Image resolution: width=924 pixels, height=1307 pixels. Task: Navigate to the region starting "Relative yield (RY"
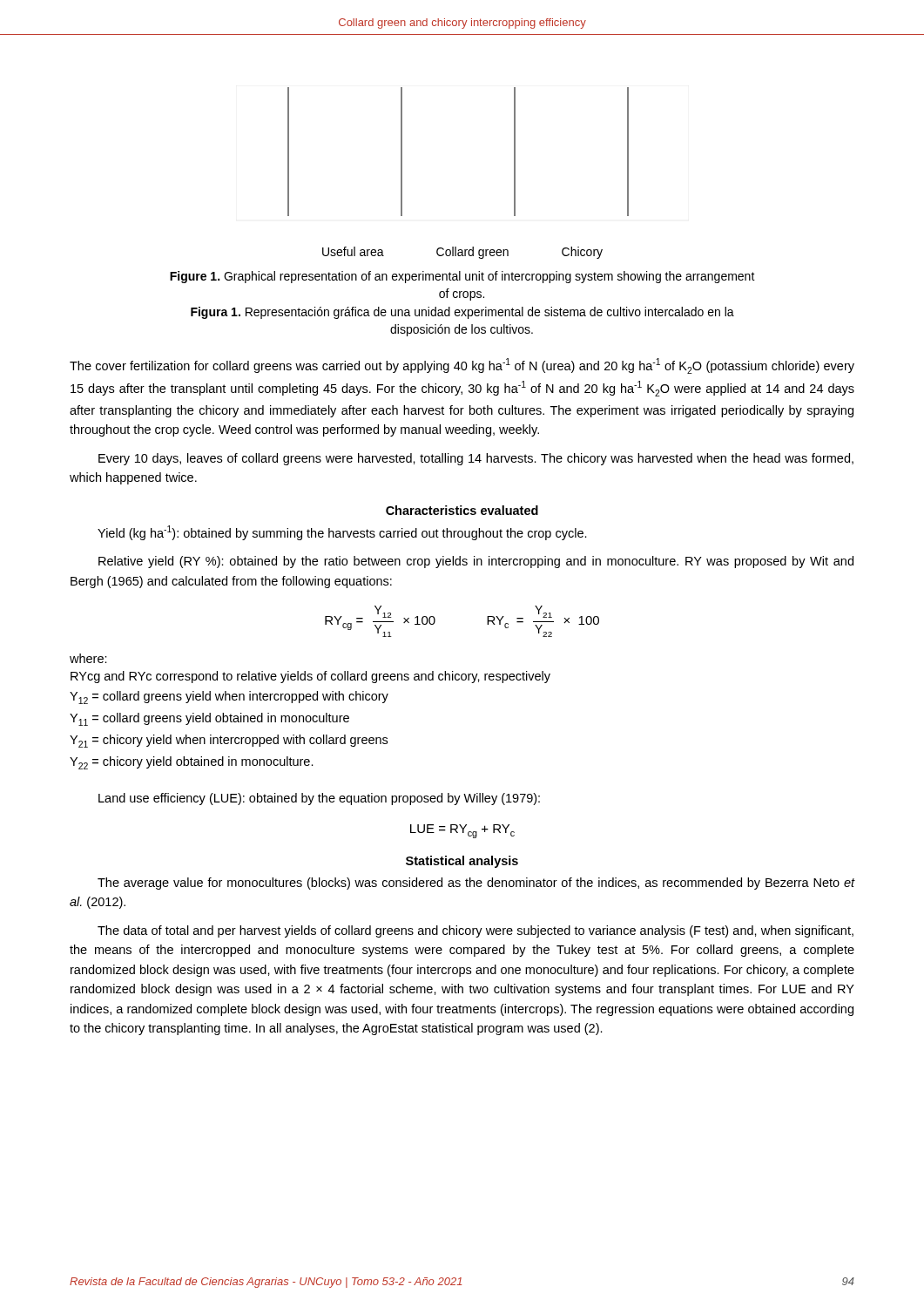click(462, 571)
